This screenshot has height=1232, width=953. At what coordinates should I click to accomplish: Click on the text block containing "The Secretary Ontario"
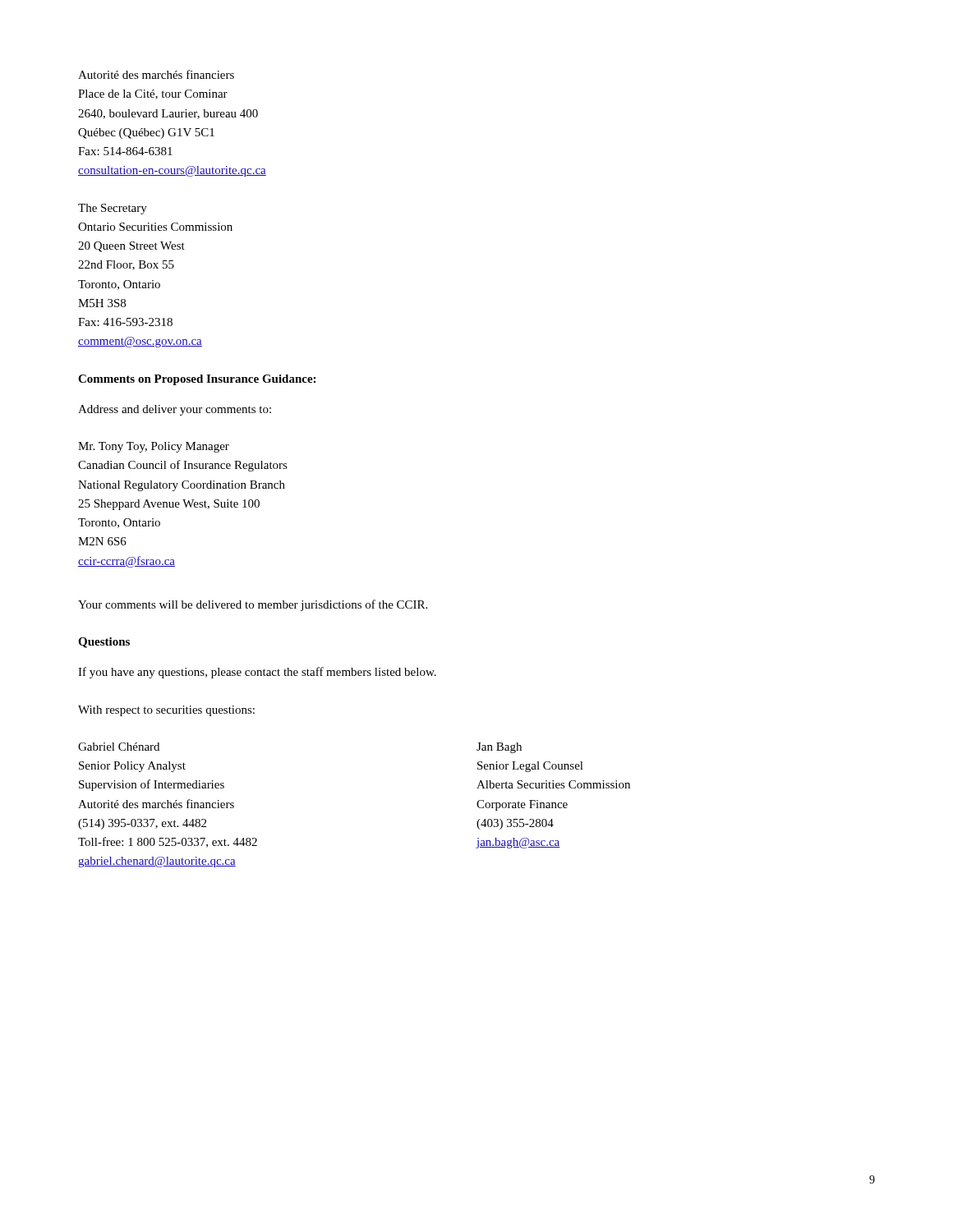point(155,274)
